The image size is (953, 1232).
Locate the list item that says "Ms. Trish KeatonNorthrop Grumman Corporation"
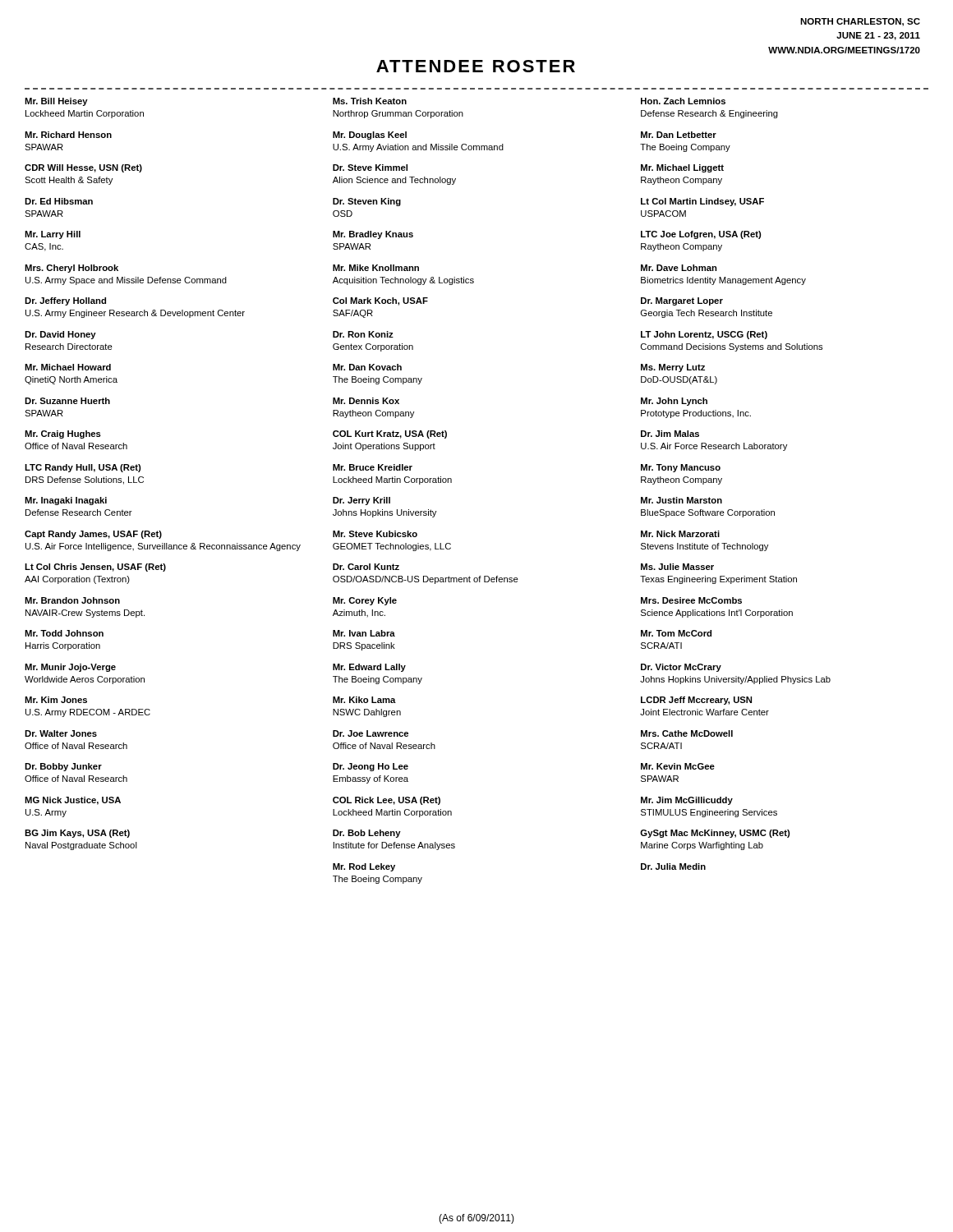[398, 107]
